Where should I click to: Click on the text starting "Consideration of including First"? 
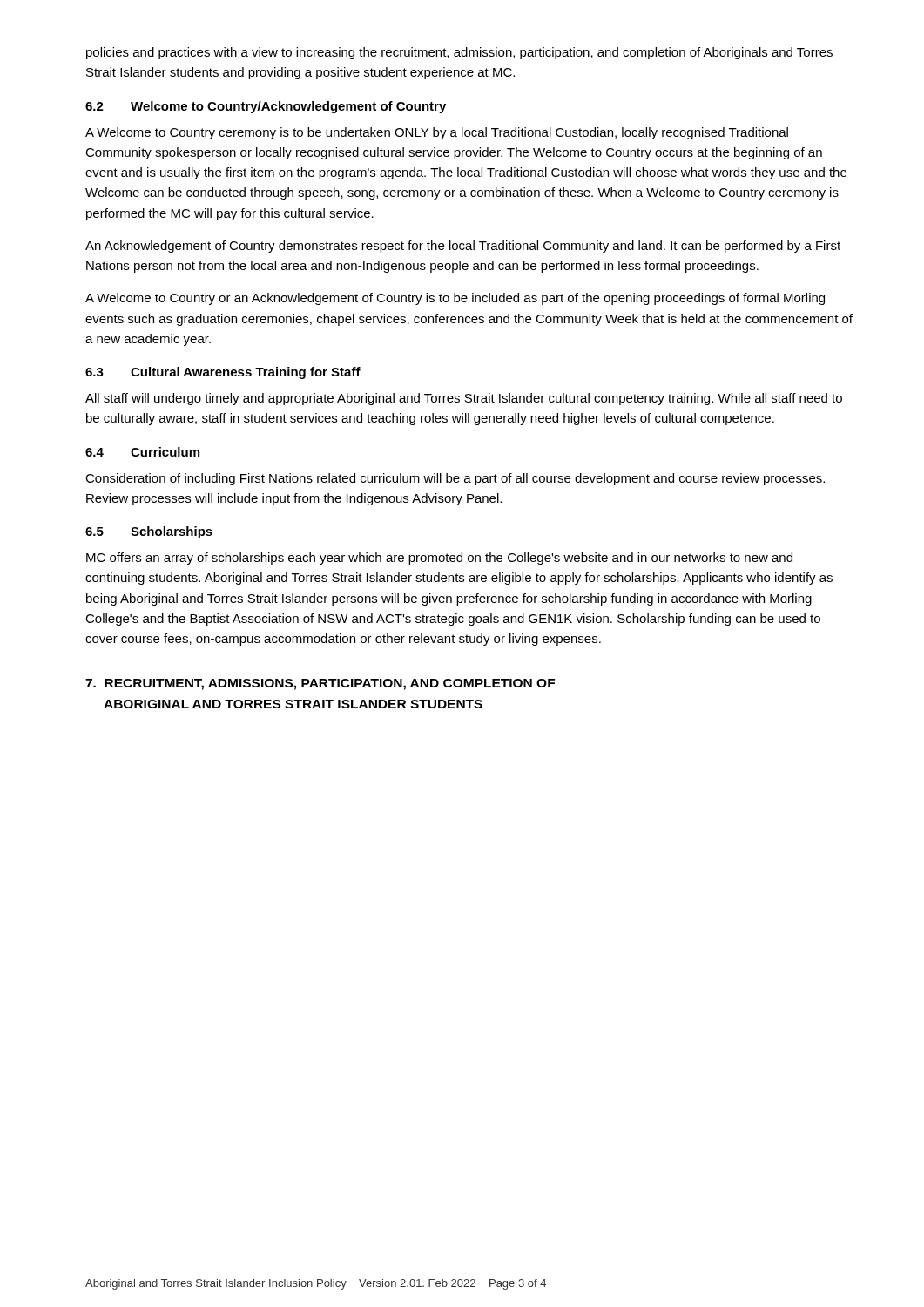(x=470, y=488)
